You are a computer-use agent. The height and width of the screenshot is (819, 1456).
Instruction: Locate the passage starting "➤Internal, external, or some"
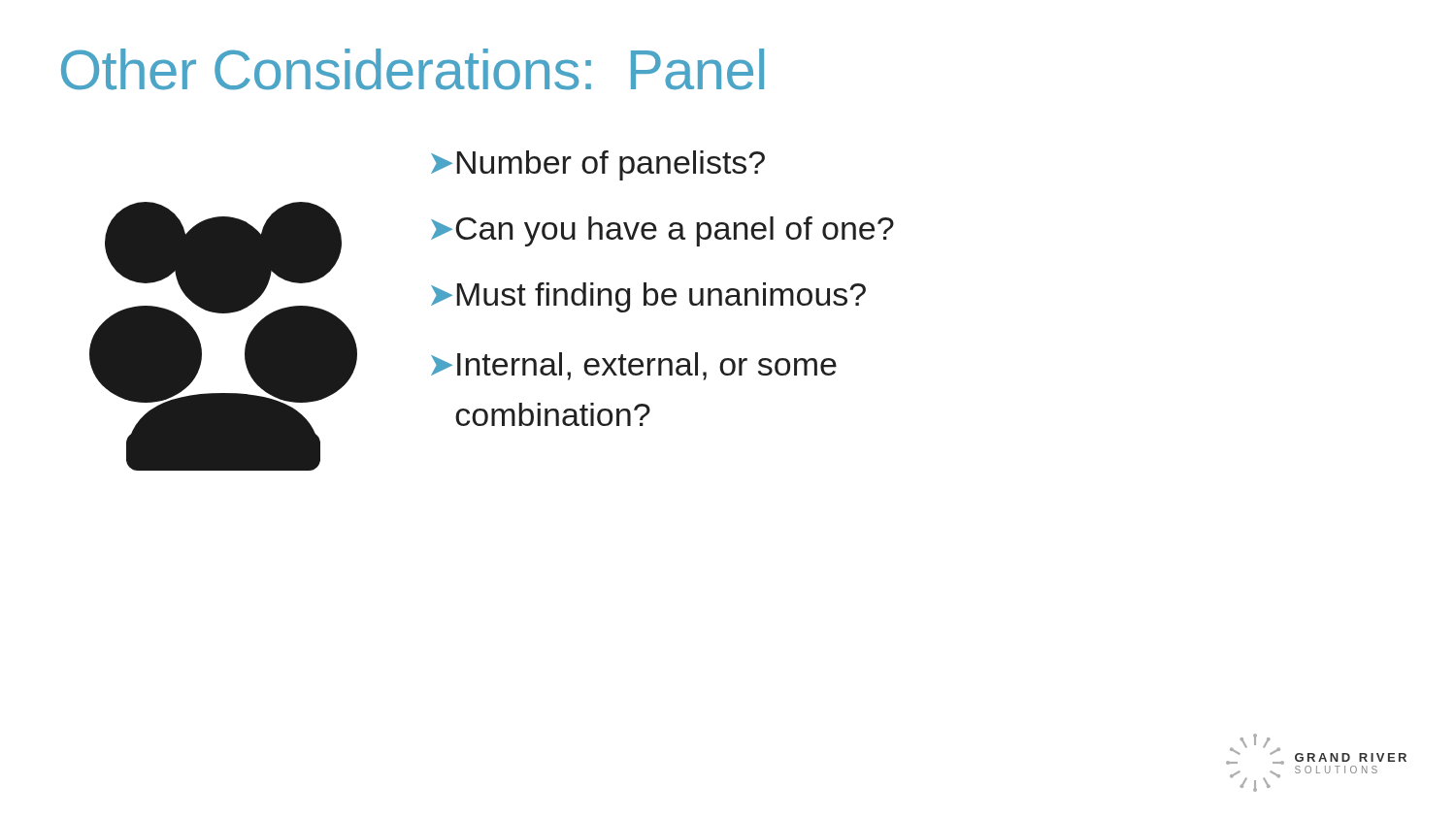tap(632, 389)
